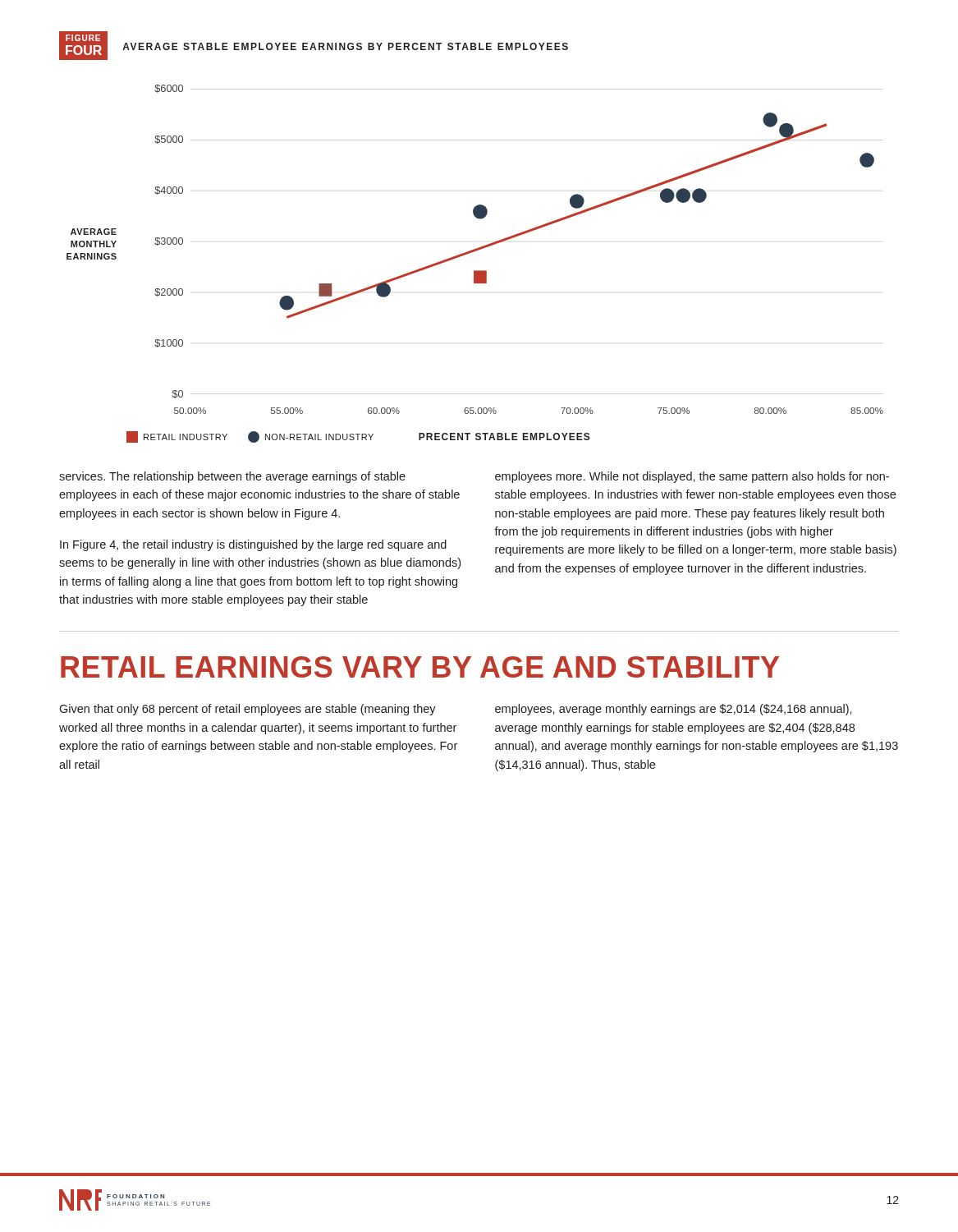
Task: Point to the block beginning "employees more. While not displayed, the same"
Action: (x=697, y=522)
